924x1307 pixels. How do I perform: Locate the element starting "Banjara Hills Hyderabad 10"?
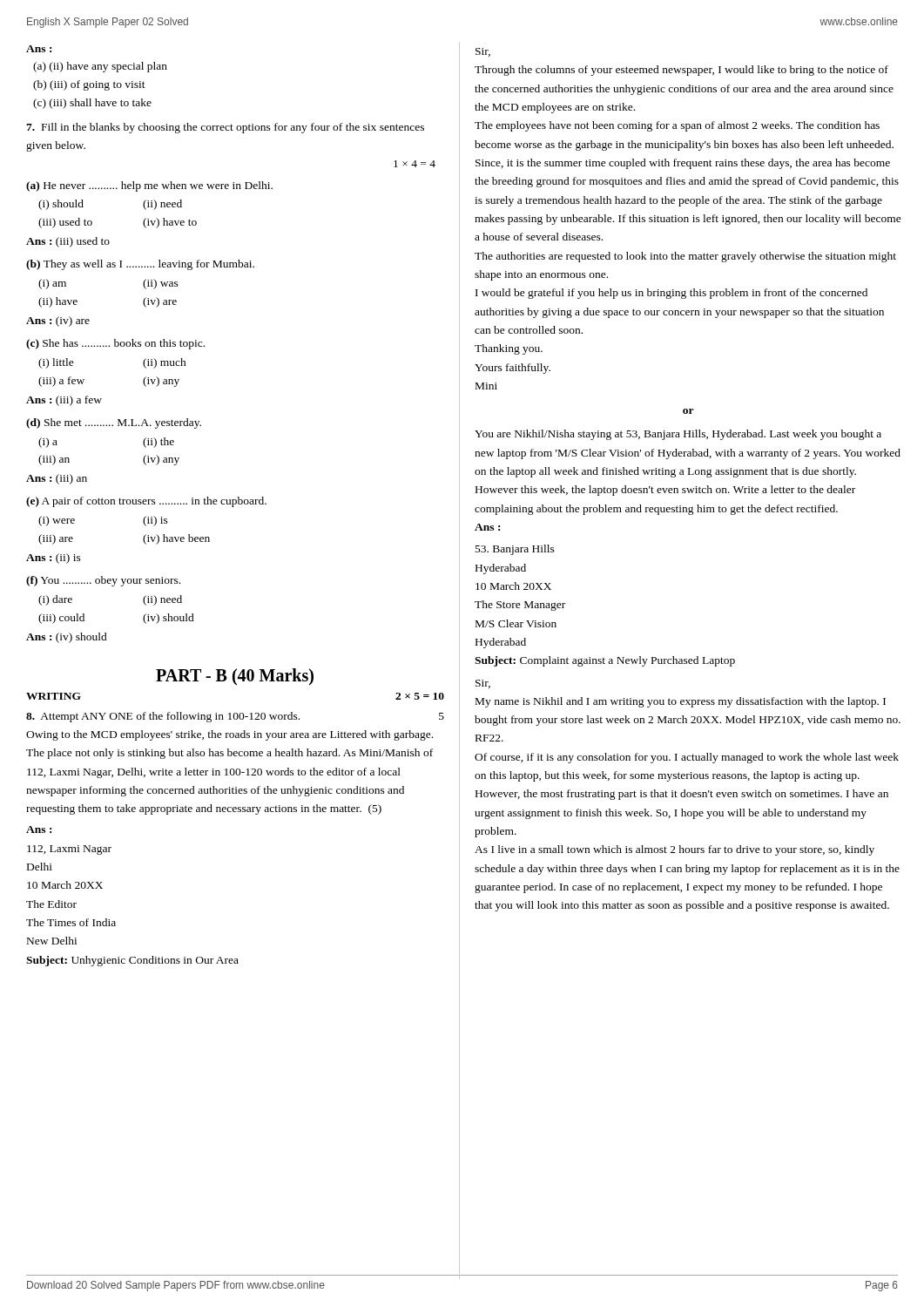(x=515, y=550)
